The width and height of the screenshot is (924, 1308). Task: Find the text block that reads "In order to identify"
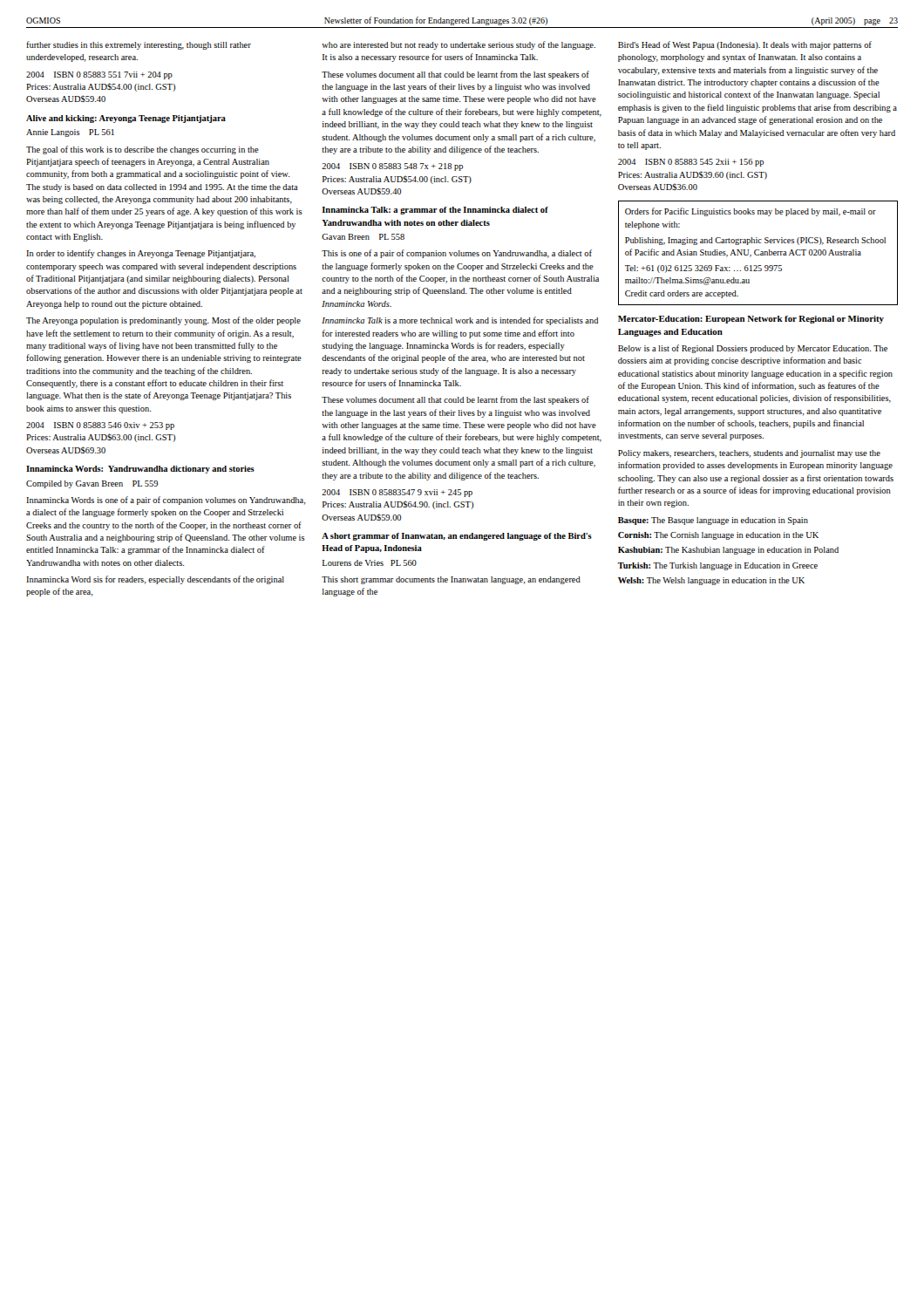pos(166,279)
